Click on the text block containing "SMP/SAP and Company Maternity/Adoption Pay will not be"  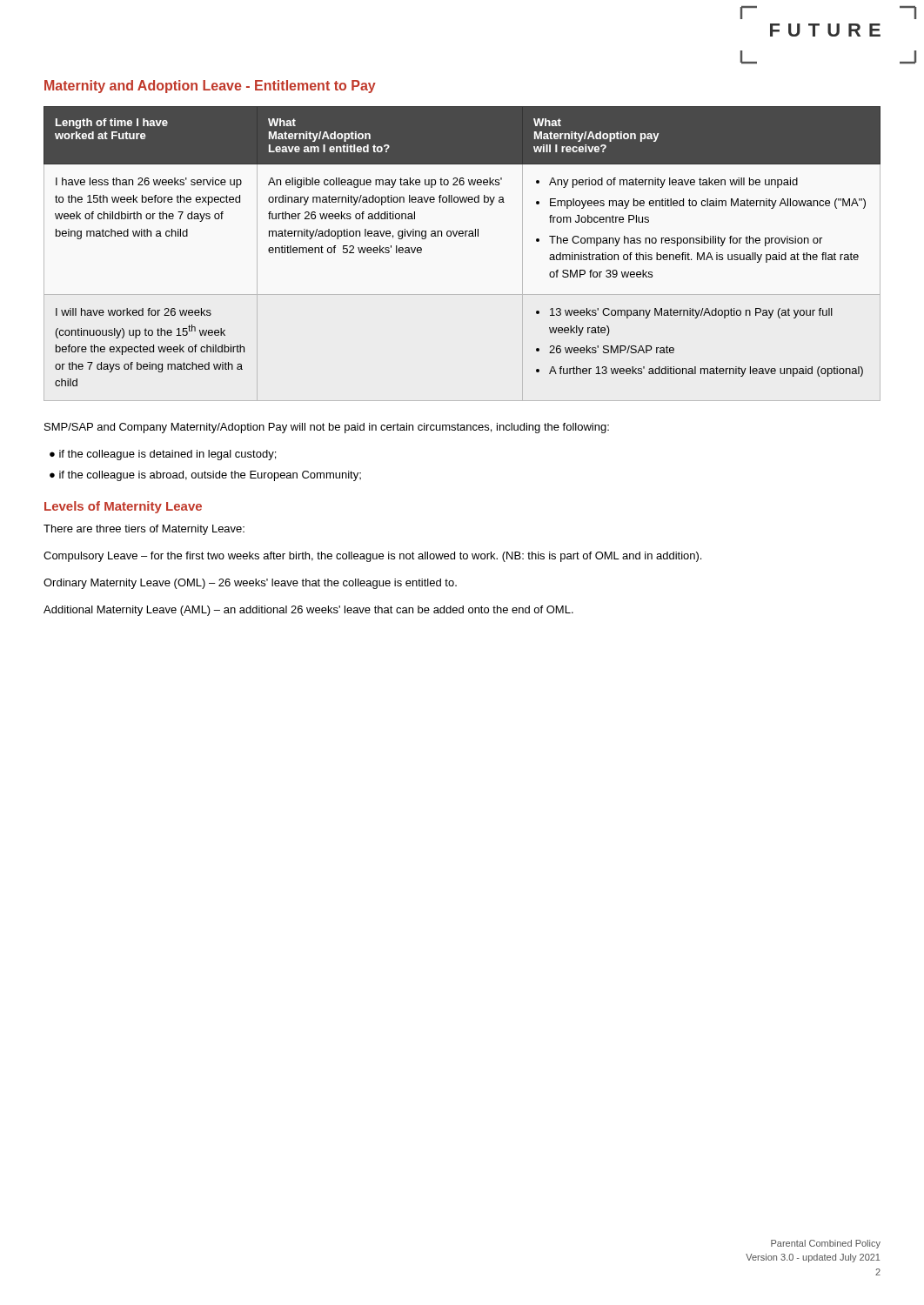coord(327,427)
